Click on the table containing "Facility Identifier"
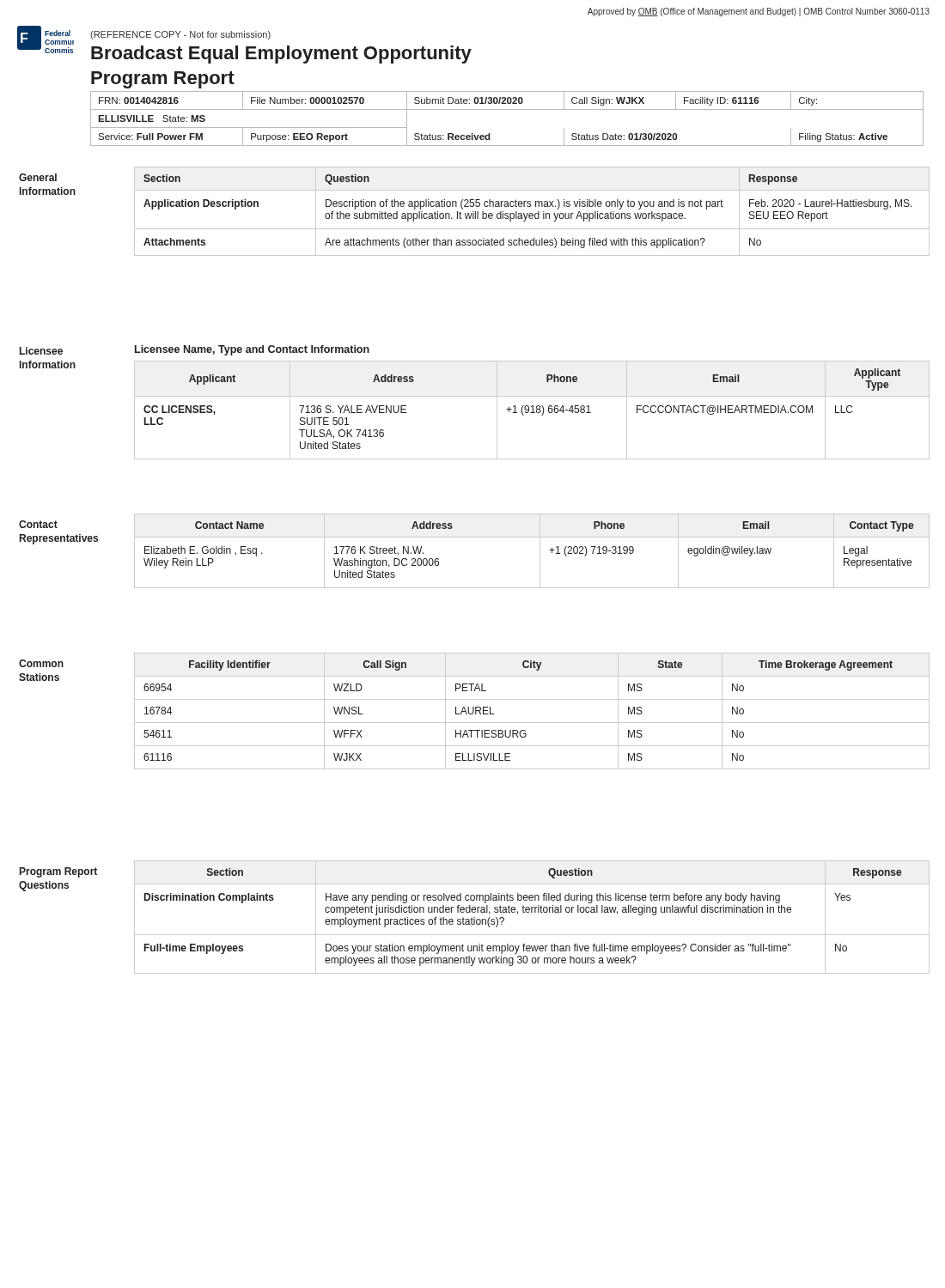The image size is (945, 1288). click(x=532, y=711)
